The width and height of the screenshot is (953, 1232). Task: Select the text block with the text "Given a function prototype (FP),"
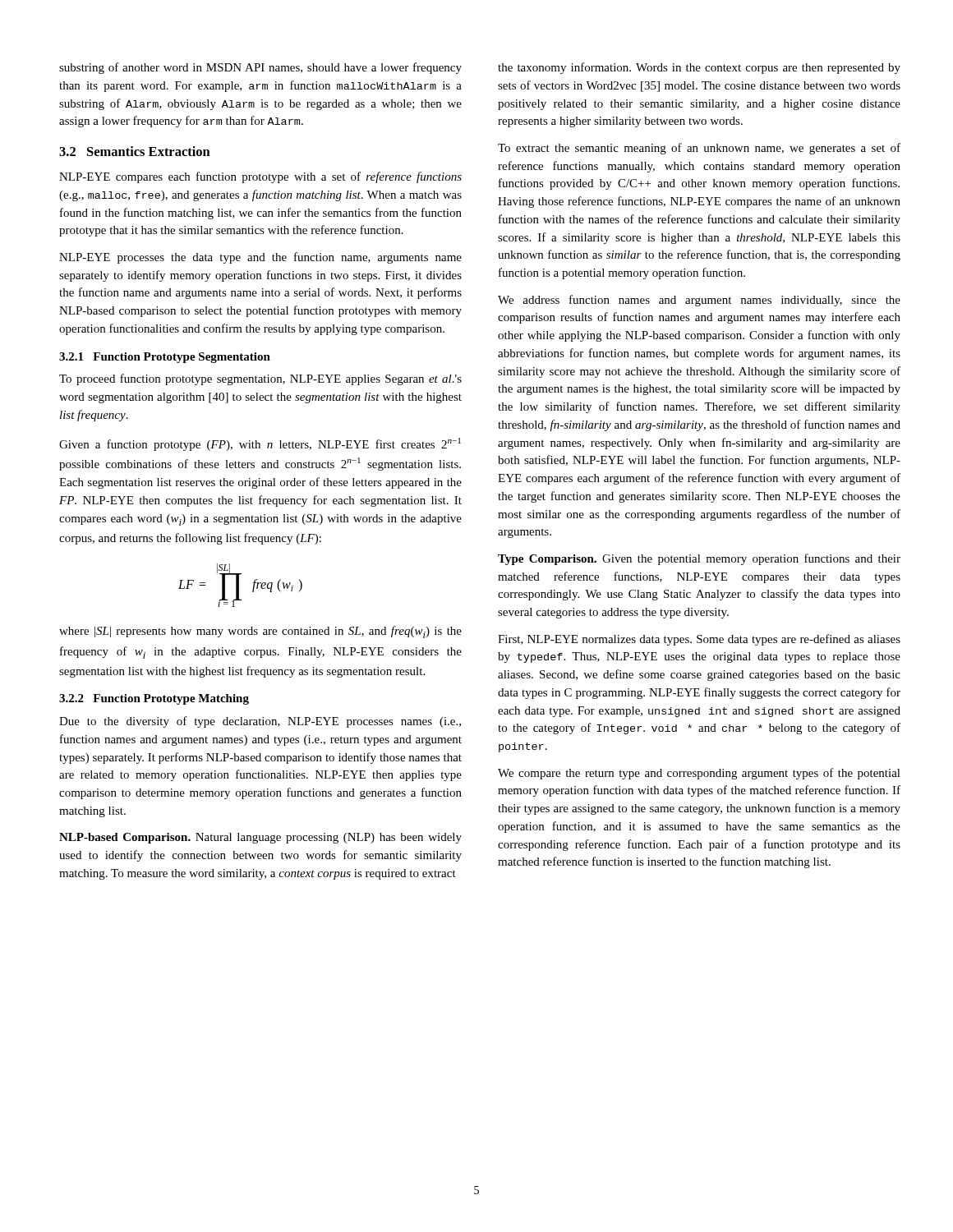[x=260, y=490]
